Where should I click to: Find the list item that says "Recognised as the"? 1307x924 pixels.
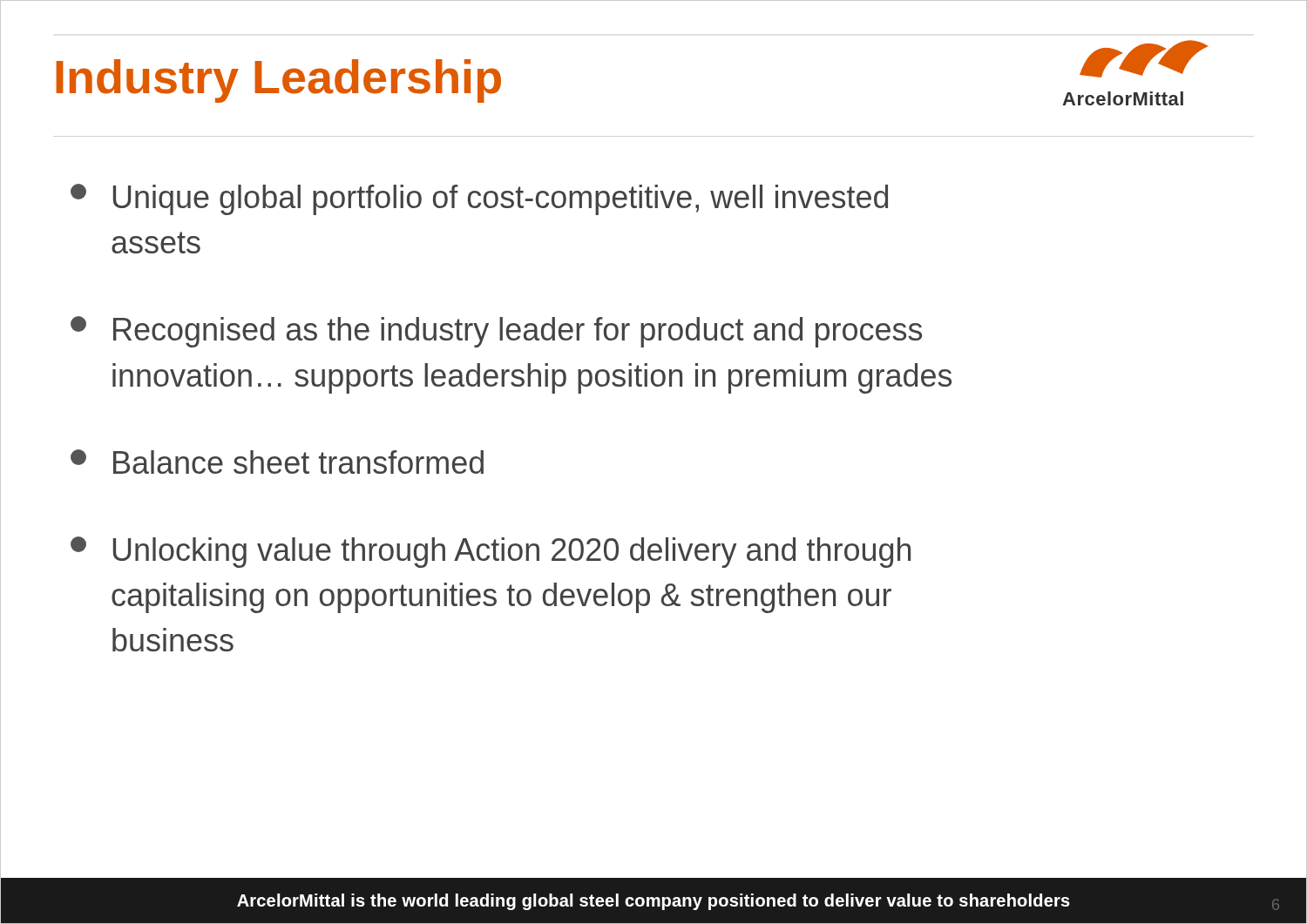click(512, 353)
